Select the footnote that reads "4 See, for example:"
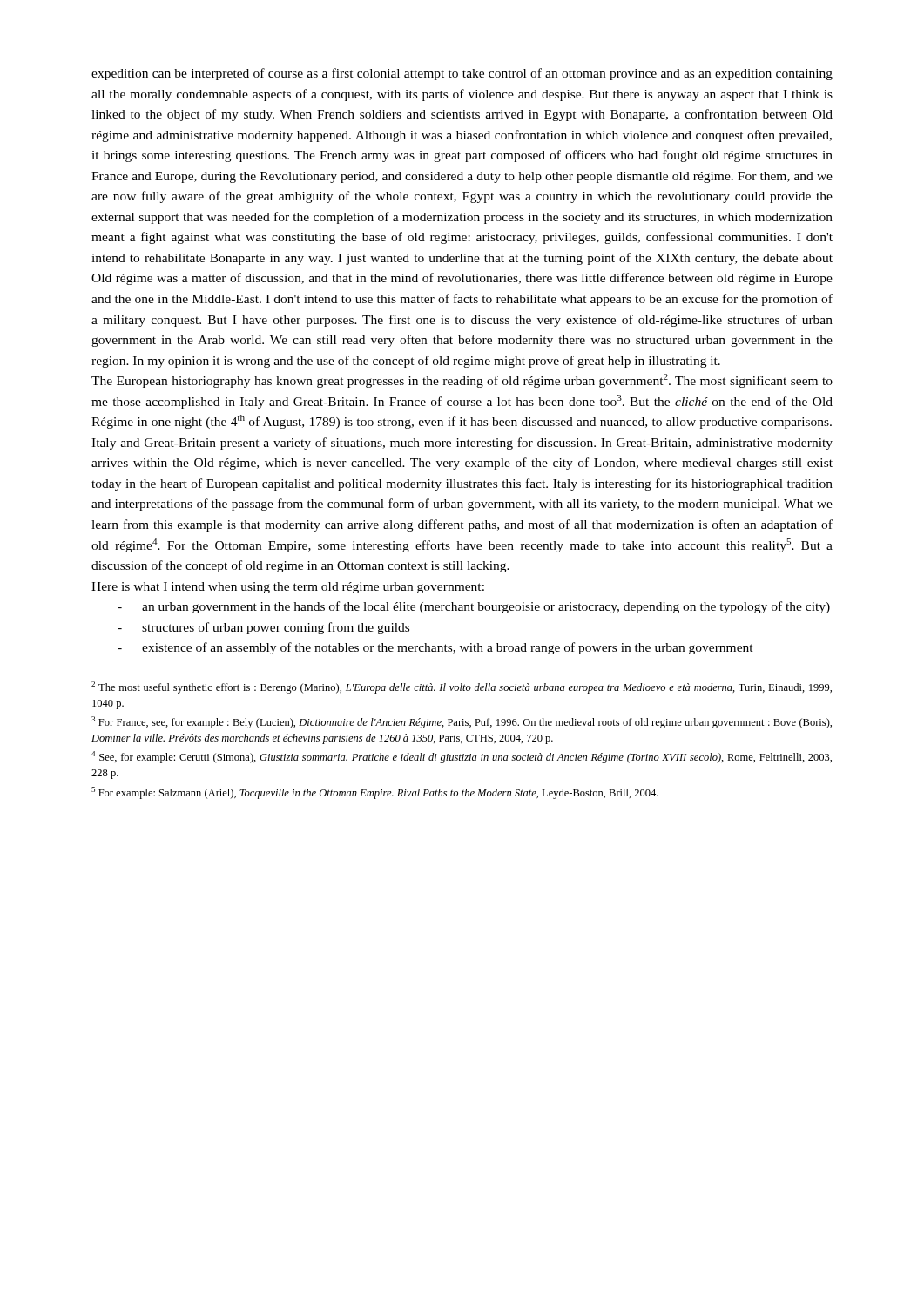The image size is (924, 1307). tap(462, 765)
